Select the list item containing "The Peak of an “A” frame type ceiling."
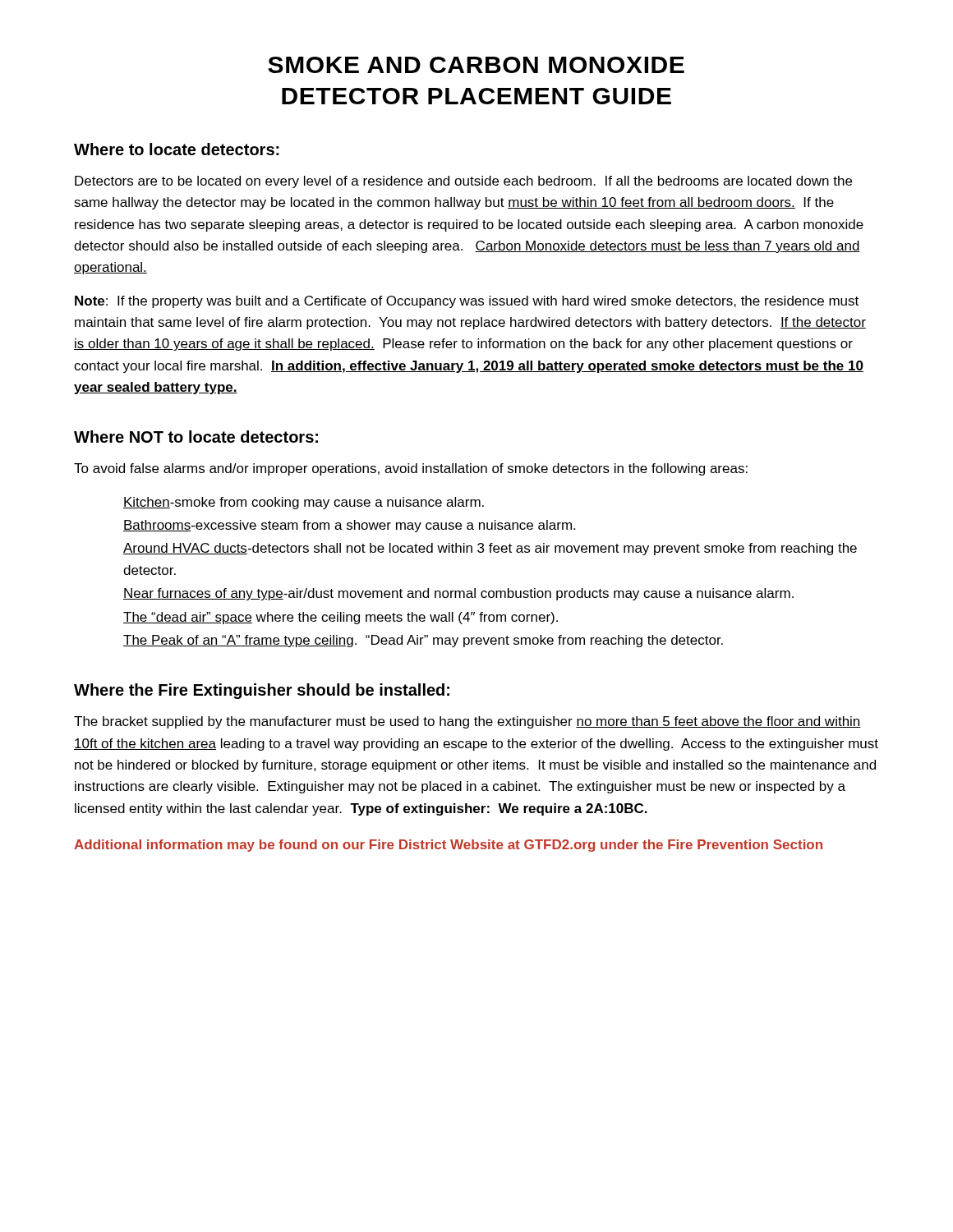 tap(424, 640)
